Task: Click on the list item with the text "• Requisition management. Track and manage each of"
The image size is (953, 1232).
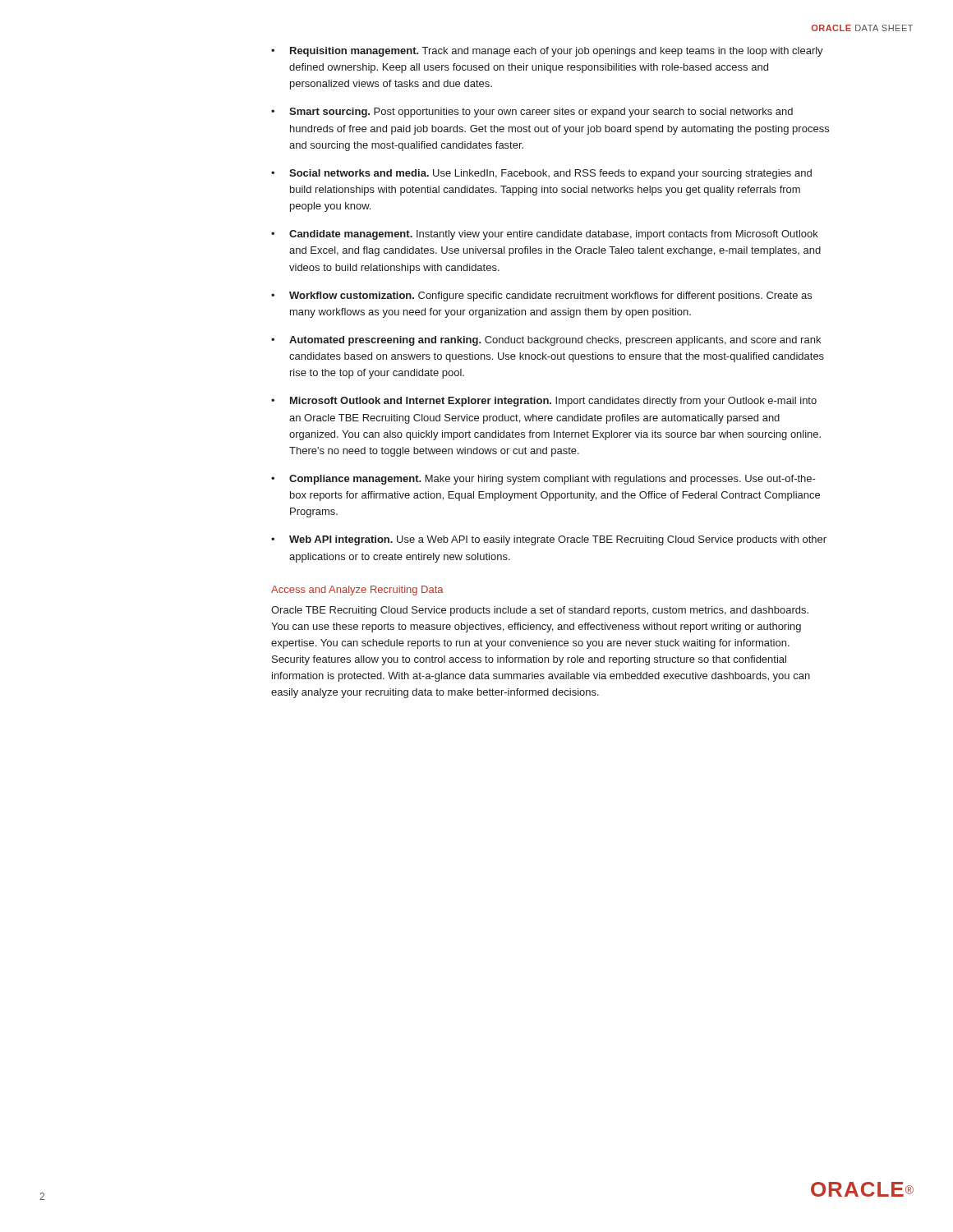Action: click(x=550, y=68)
